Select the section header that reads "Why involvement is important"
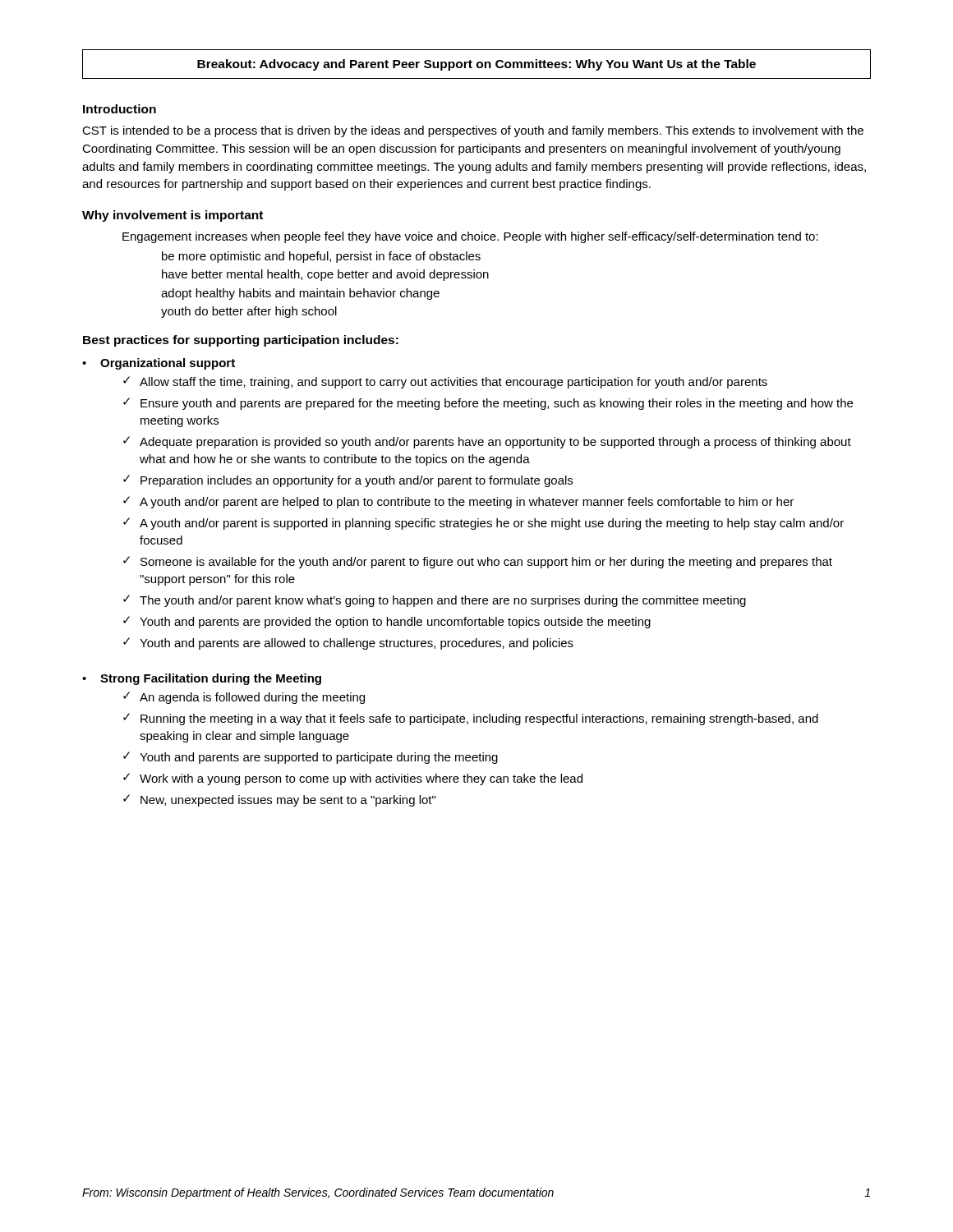Screen dimensions: 1232x953 (173, 215)
